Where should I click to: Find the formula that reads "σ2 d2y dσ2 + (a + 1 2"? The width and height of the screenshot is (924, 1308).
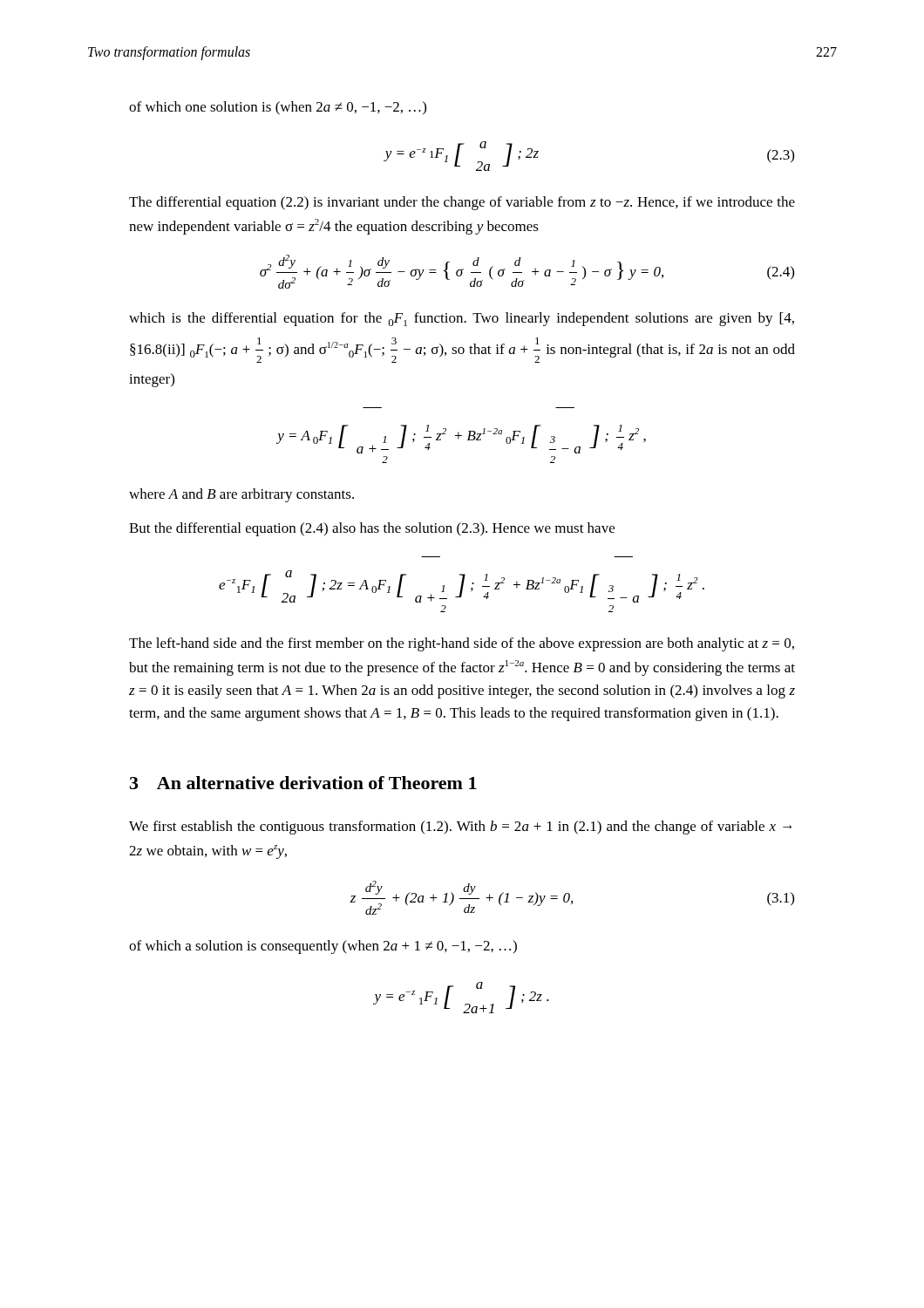point(527,272)
